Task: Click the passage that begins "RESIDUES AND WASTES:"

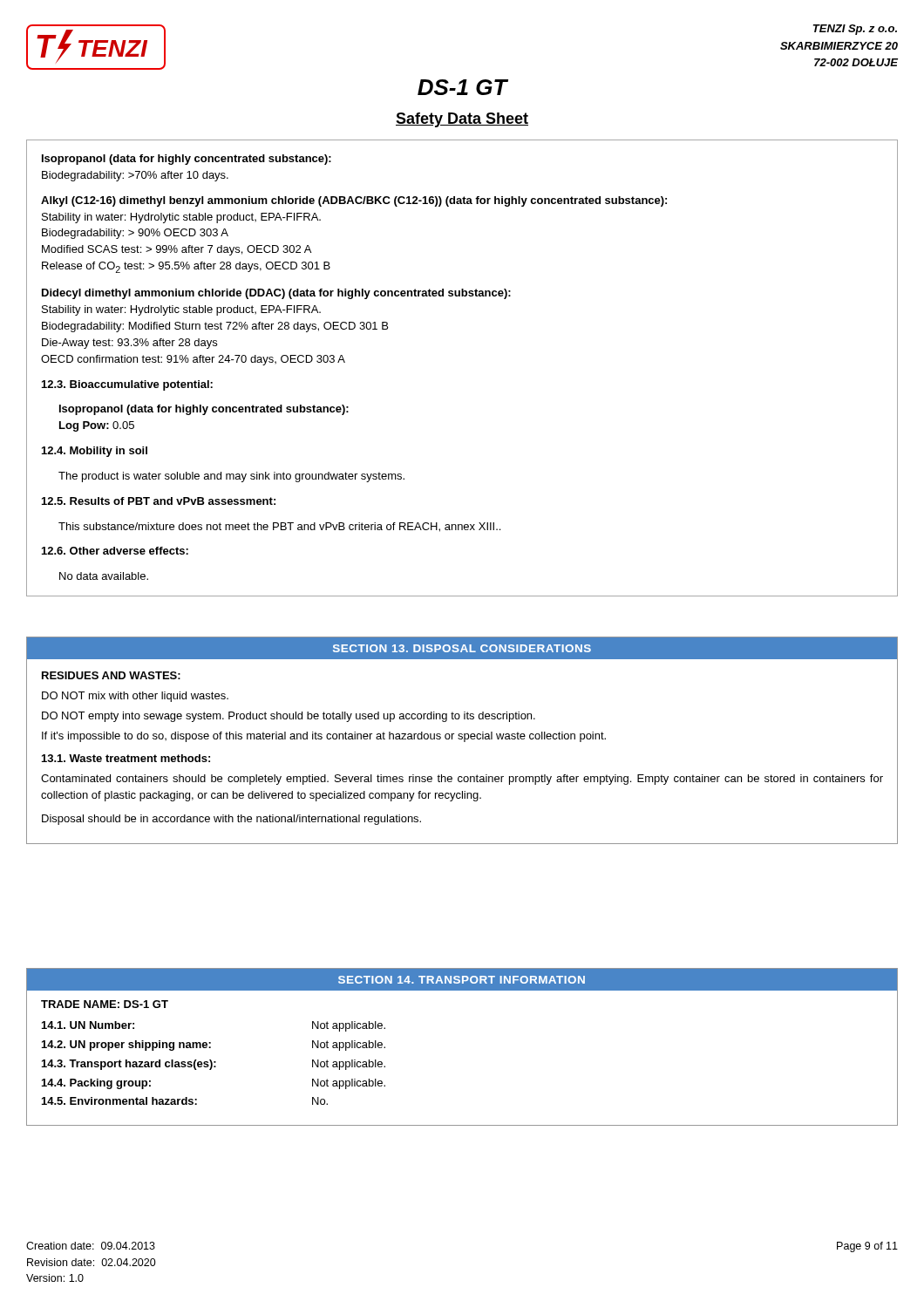Action: [462, 706]
